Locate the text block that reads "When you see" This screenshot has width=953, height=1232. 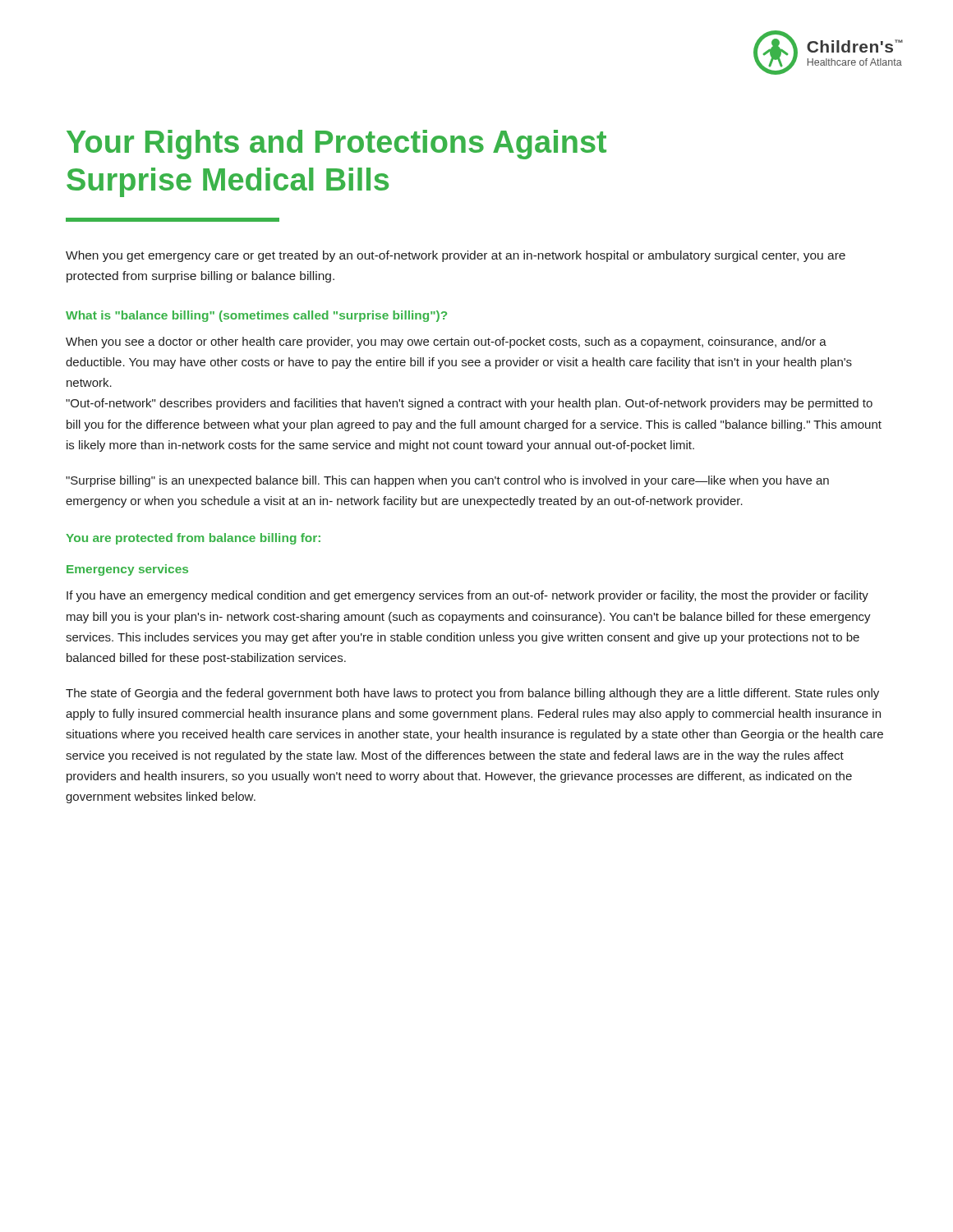coord(474,393)
